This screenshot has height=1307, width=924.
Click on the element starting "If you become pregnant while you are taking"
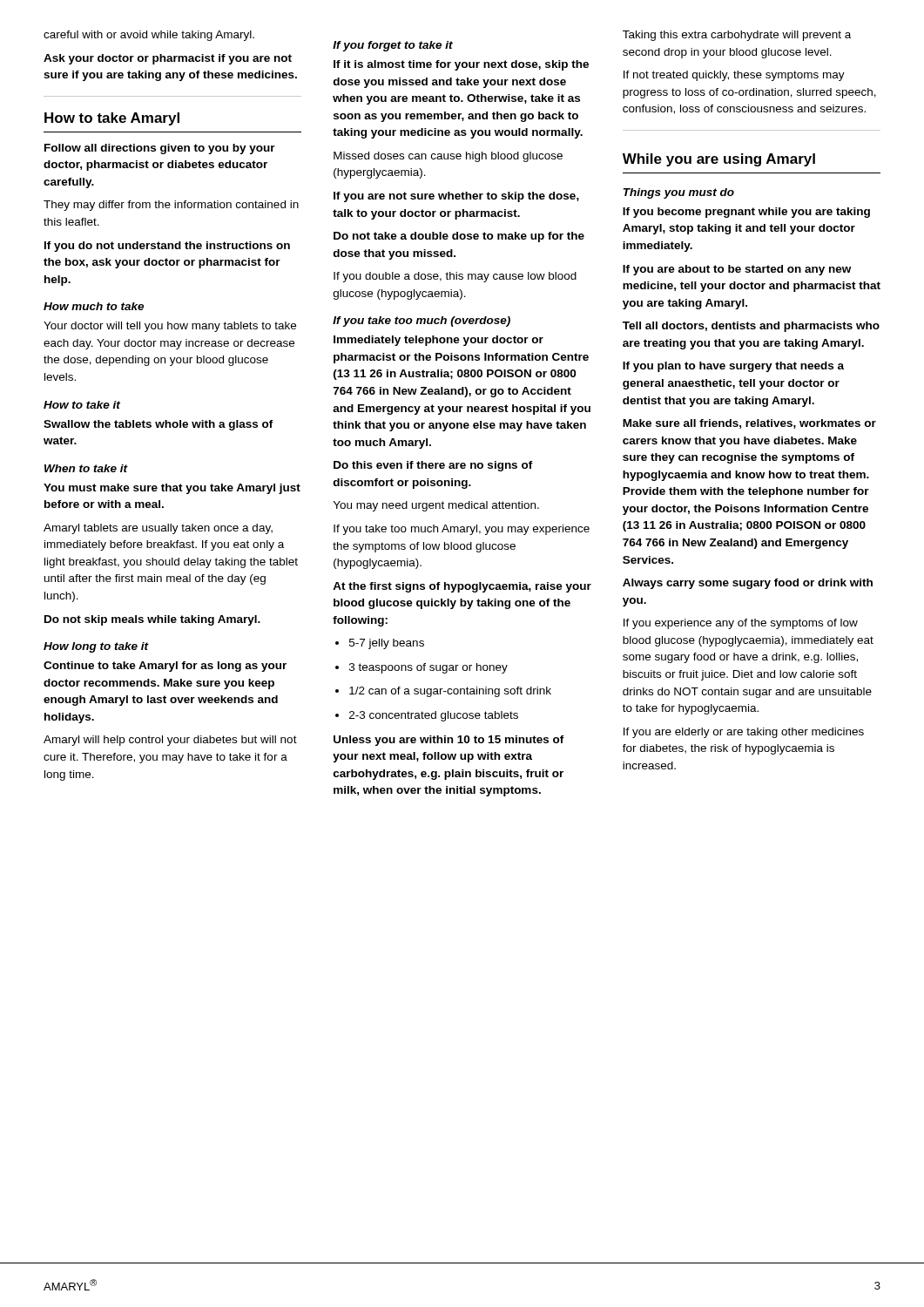pos(751,488)
